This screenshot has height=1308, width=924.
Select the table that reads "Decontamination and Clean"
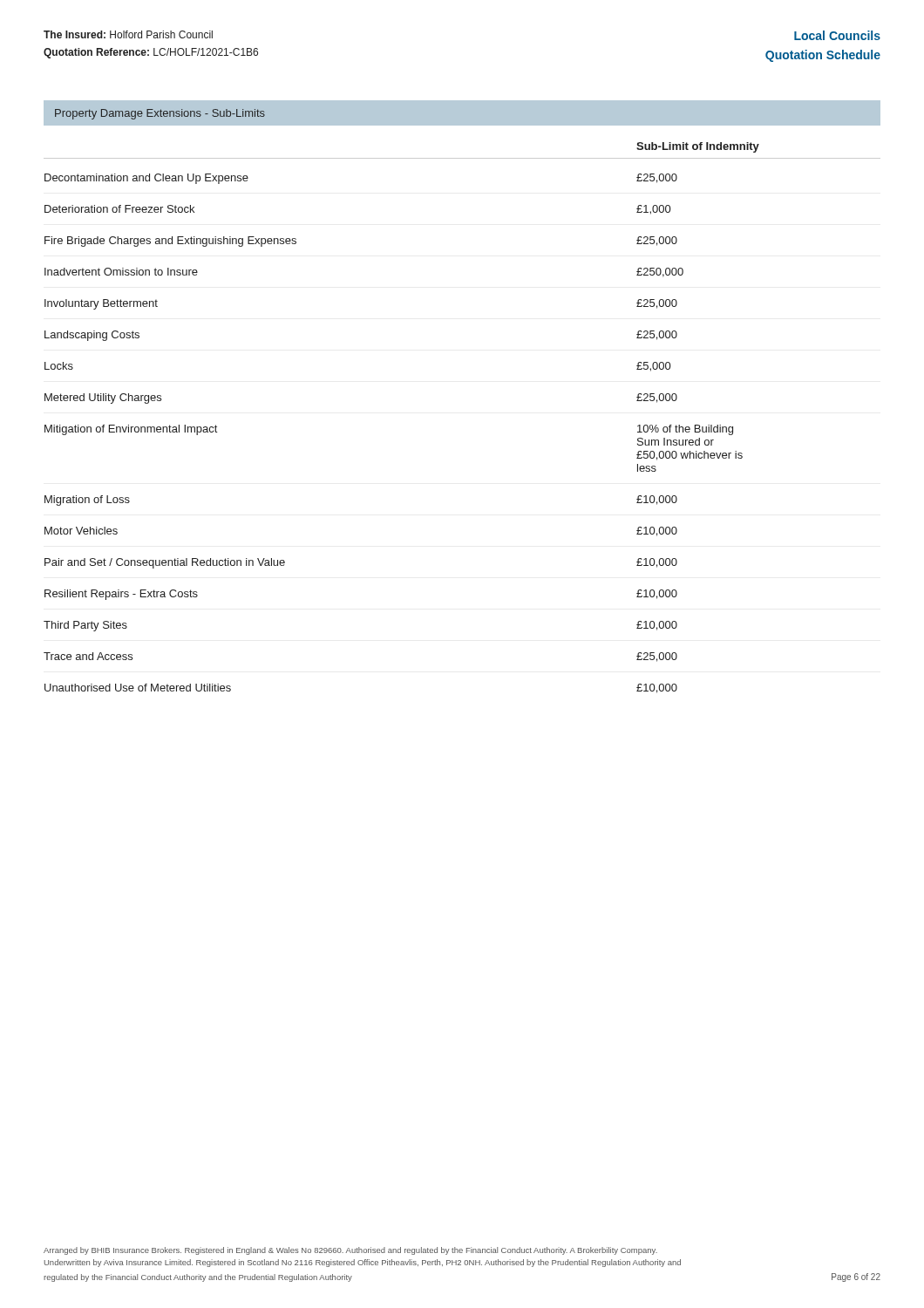(x=462, y=432)
